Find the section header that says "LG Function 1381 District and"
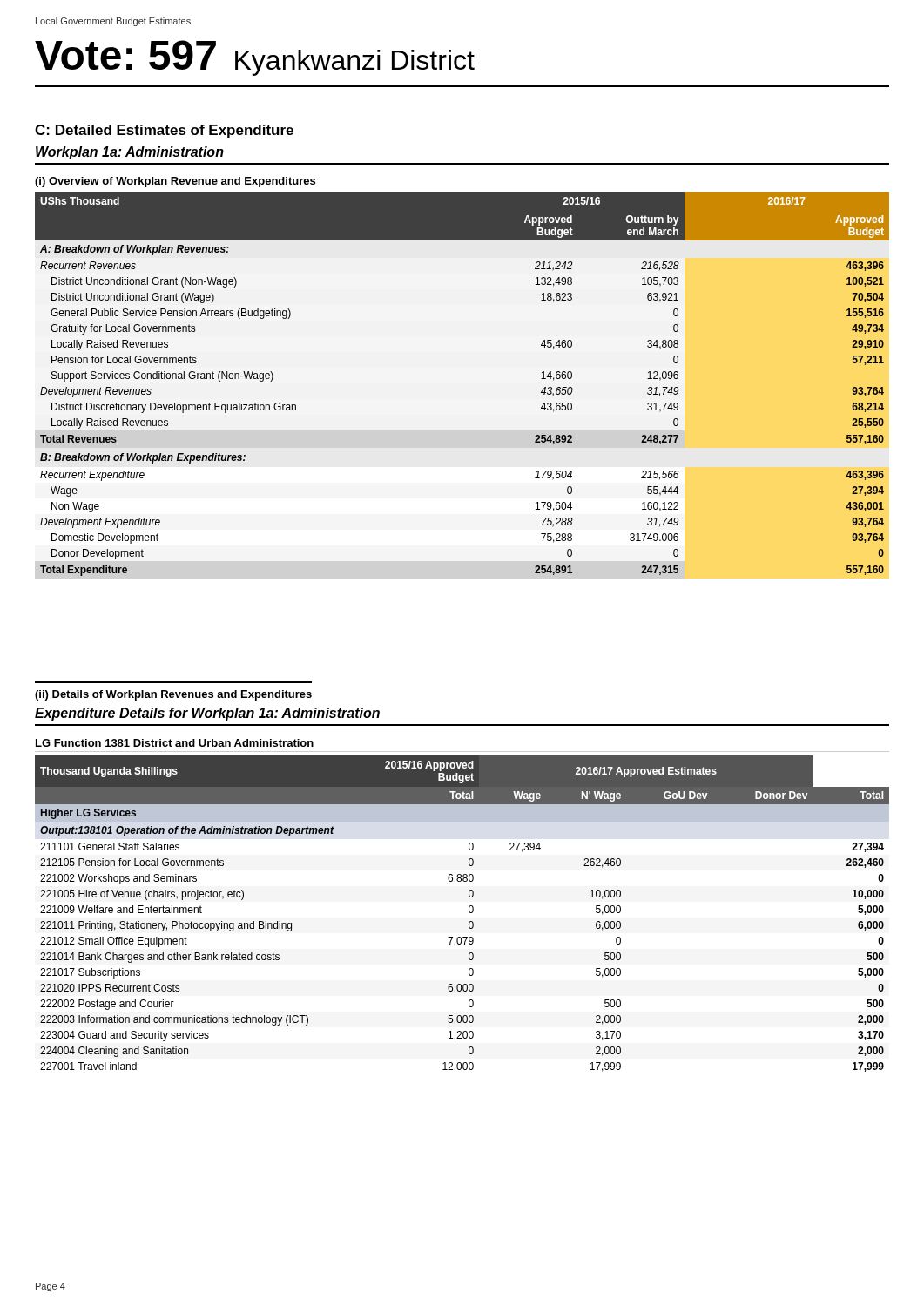The width and height of the screenshot is (924, 1307). coord(174,743)
